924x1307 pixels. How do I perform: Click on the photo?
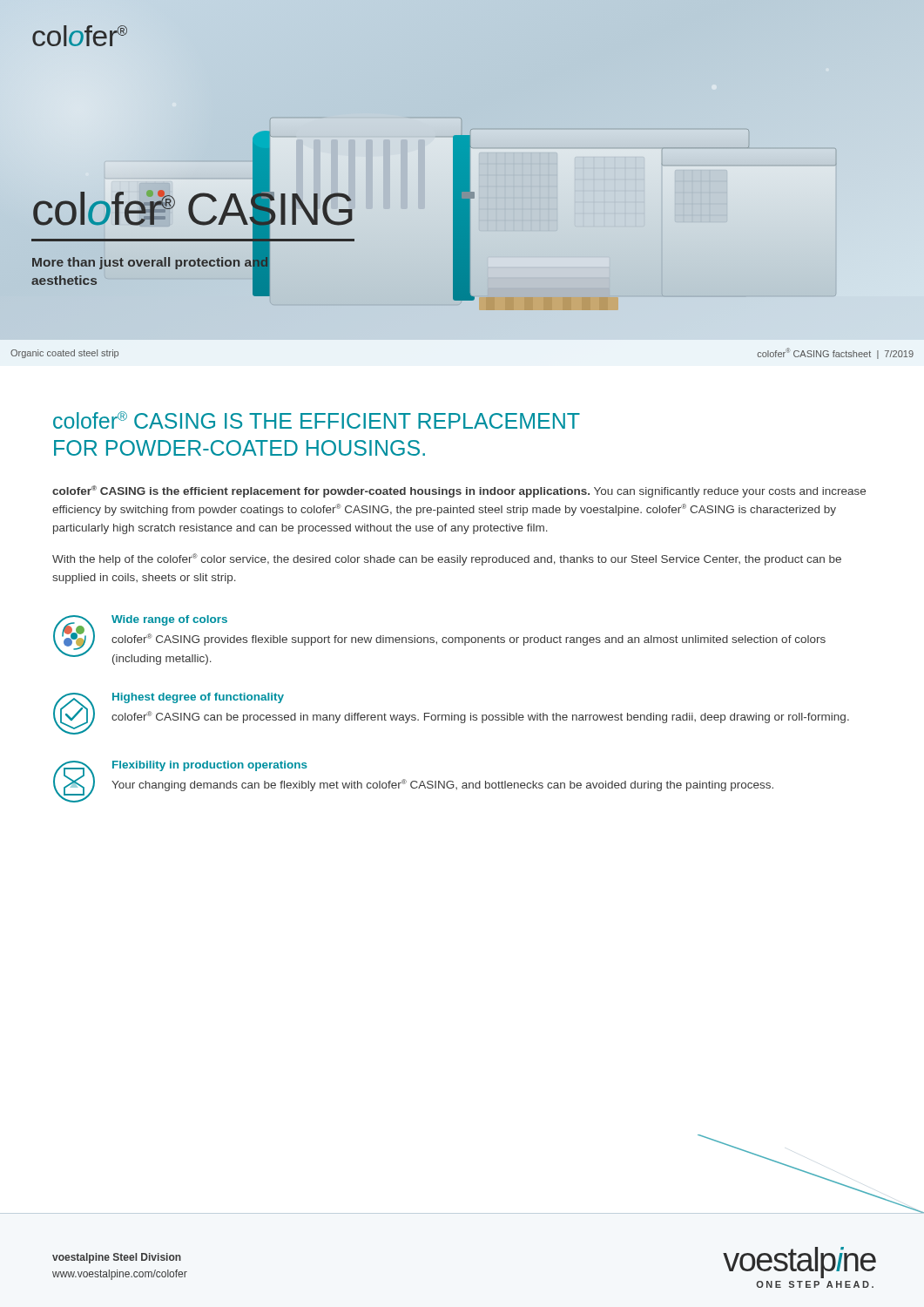[462, 183]
